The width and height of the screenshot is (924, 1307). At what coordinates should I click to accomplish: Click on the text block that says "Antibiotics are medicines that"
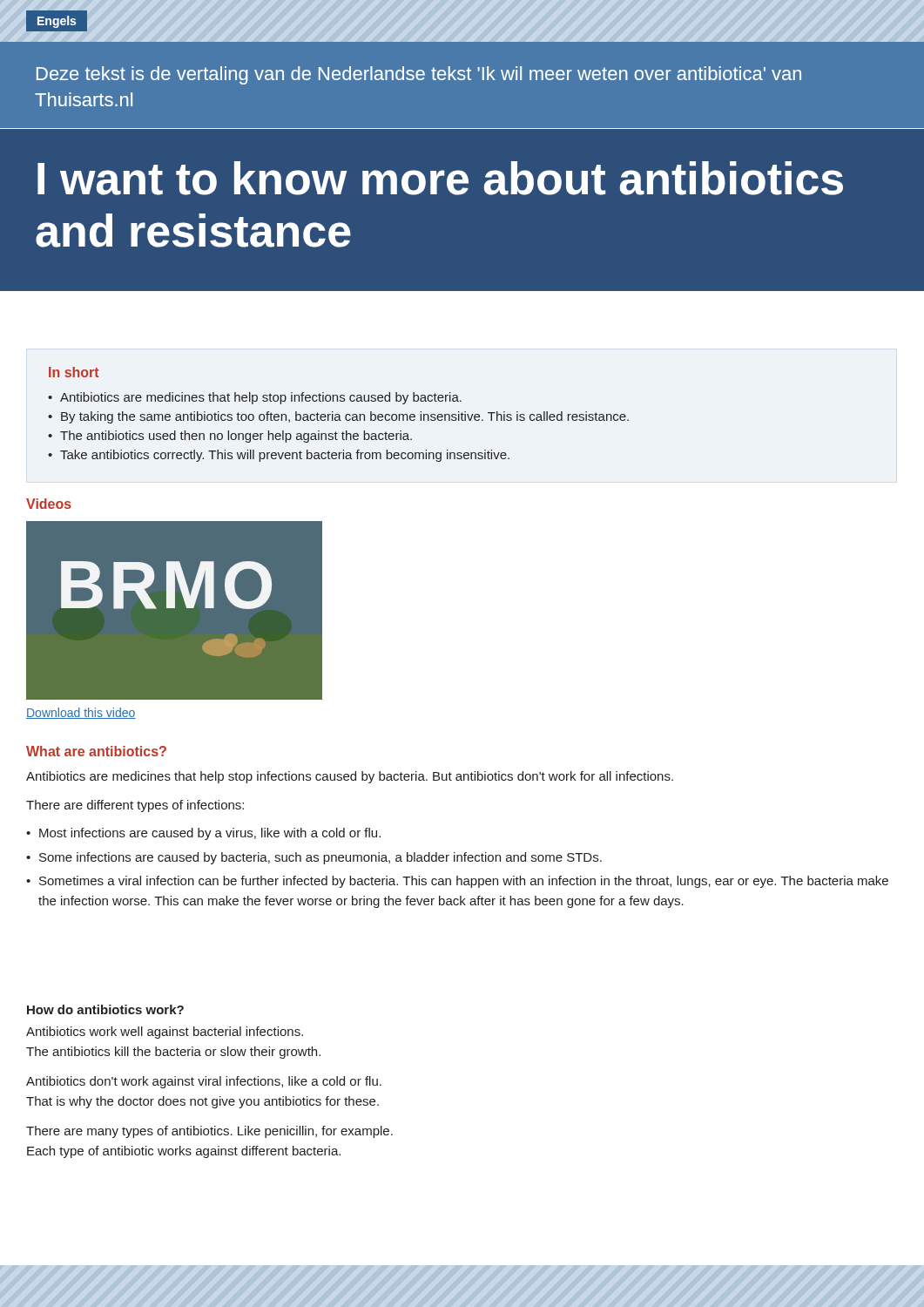click(350, 776)
